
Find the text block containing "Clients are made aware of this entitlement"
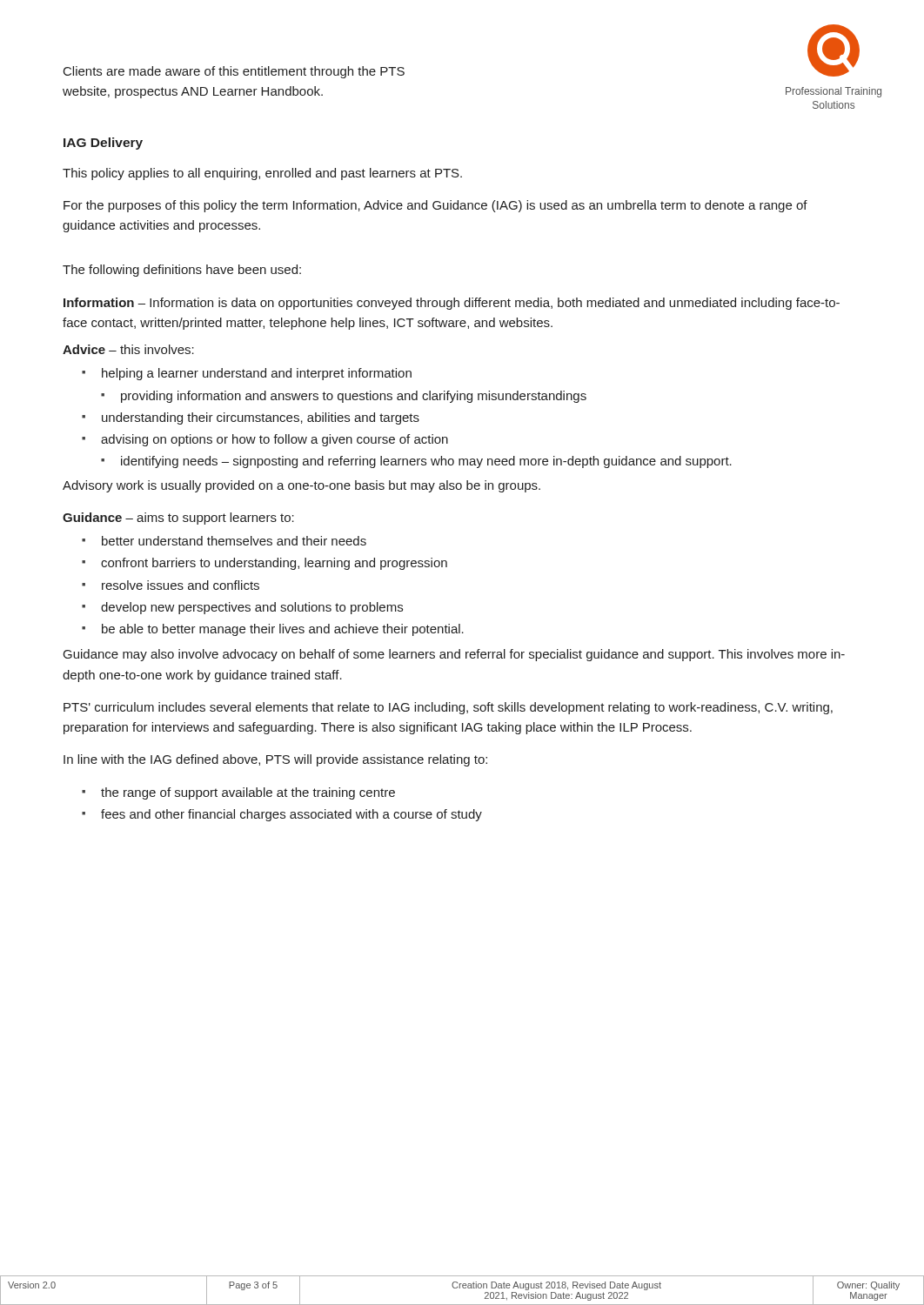tap(234, 81)
